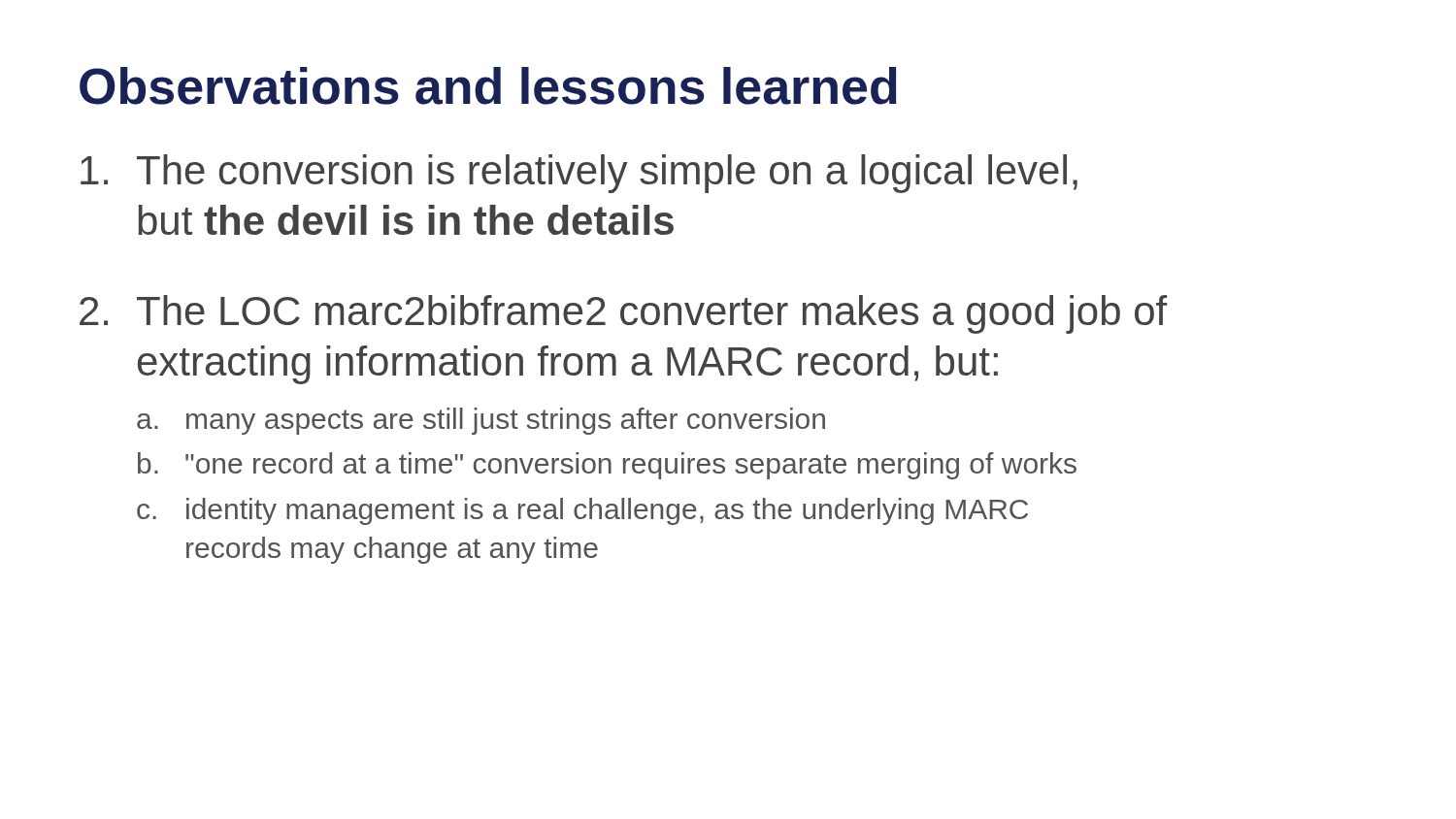The width and height of the screenshot is (1456, 819).
Task: Locate the title
Action: 489,87
